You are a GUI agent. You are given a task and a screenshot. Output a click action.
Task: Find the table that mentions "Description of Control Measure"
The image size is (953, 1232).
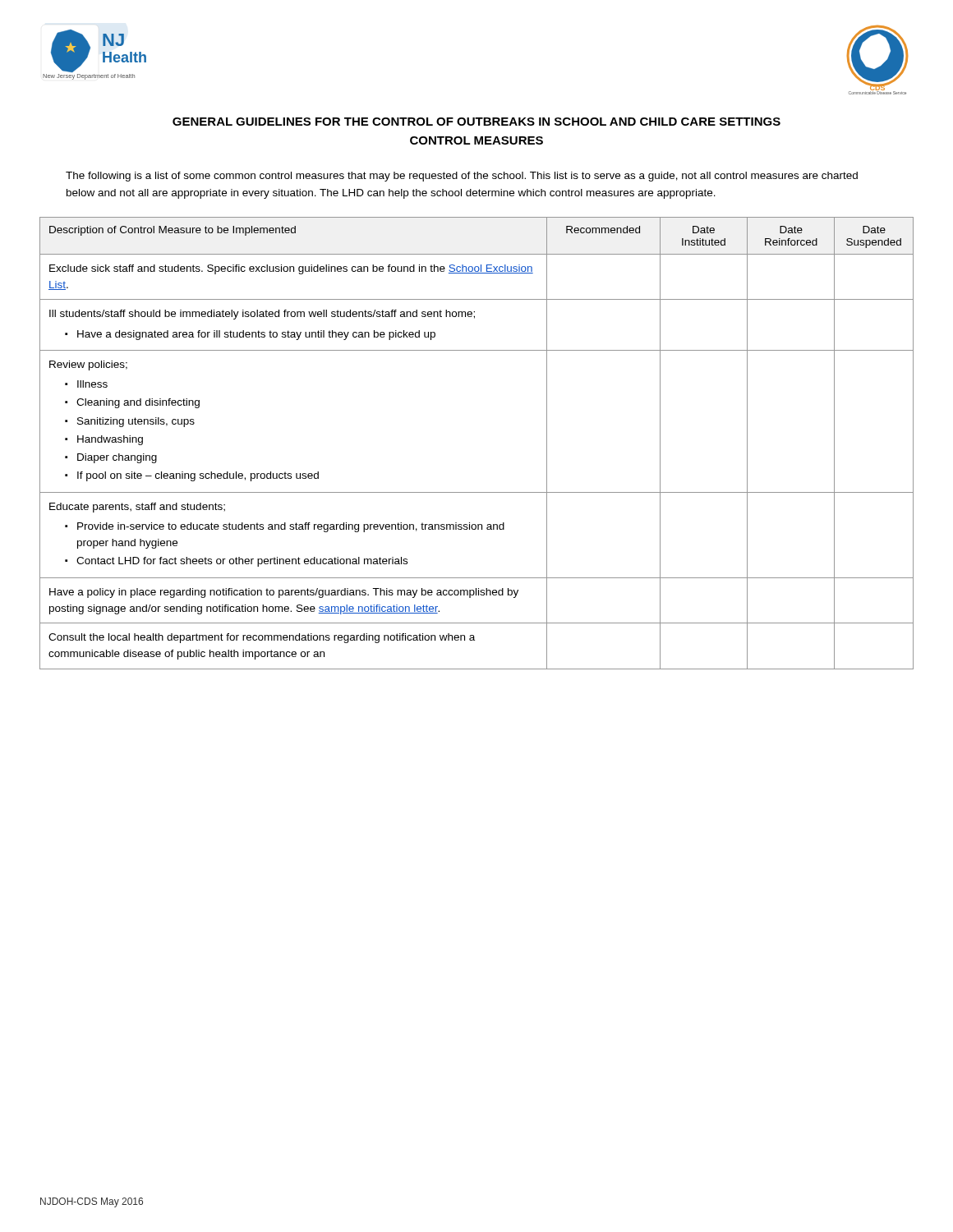click(x=476, y=443)
